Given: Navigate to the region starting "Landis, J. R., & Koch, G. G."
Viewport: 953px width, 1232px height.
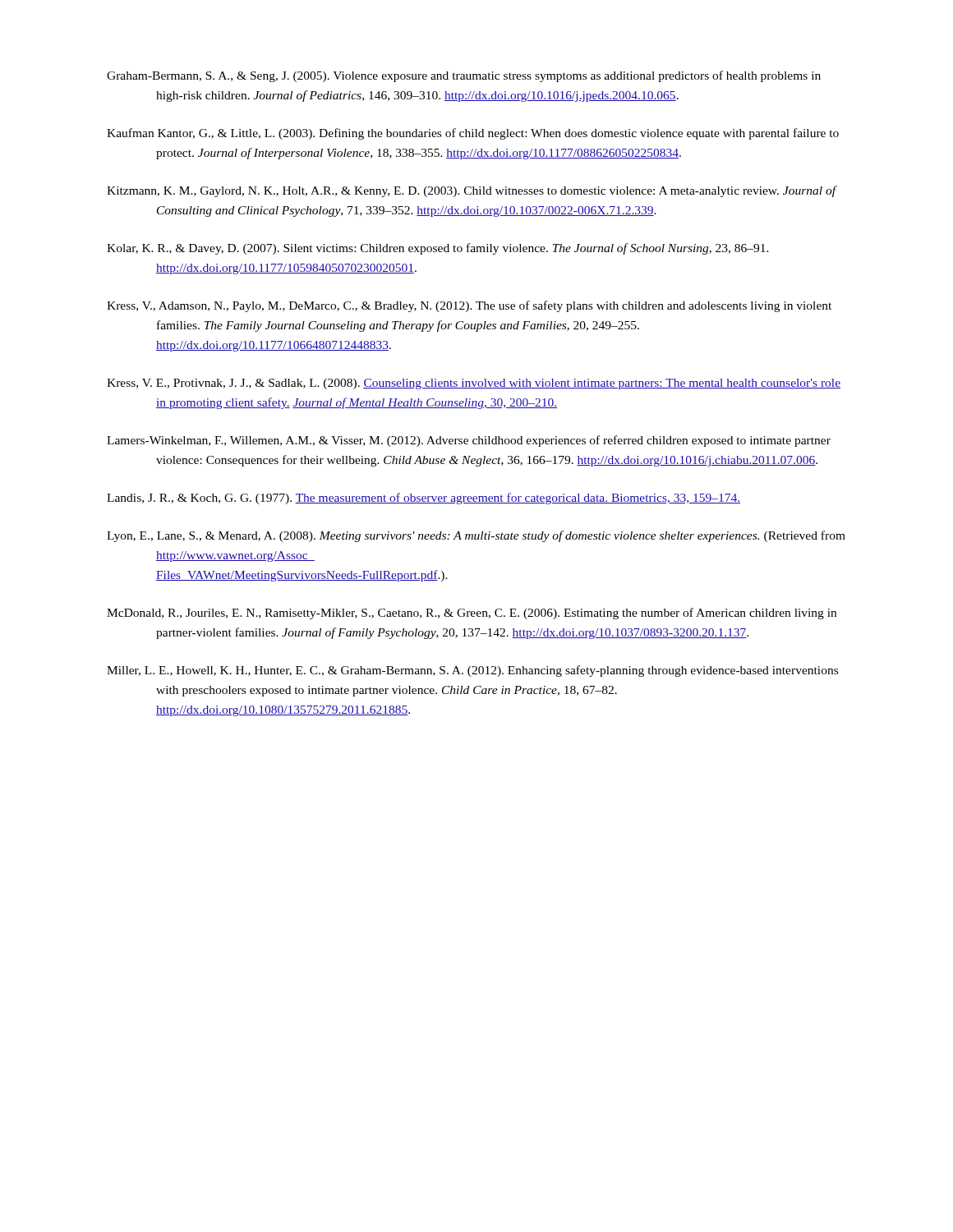Looking at the screenshot, I should tap(424, 498).
